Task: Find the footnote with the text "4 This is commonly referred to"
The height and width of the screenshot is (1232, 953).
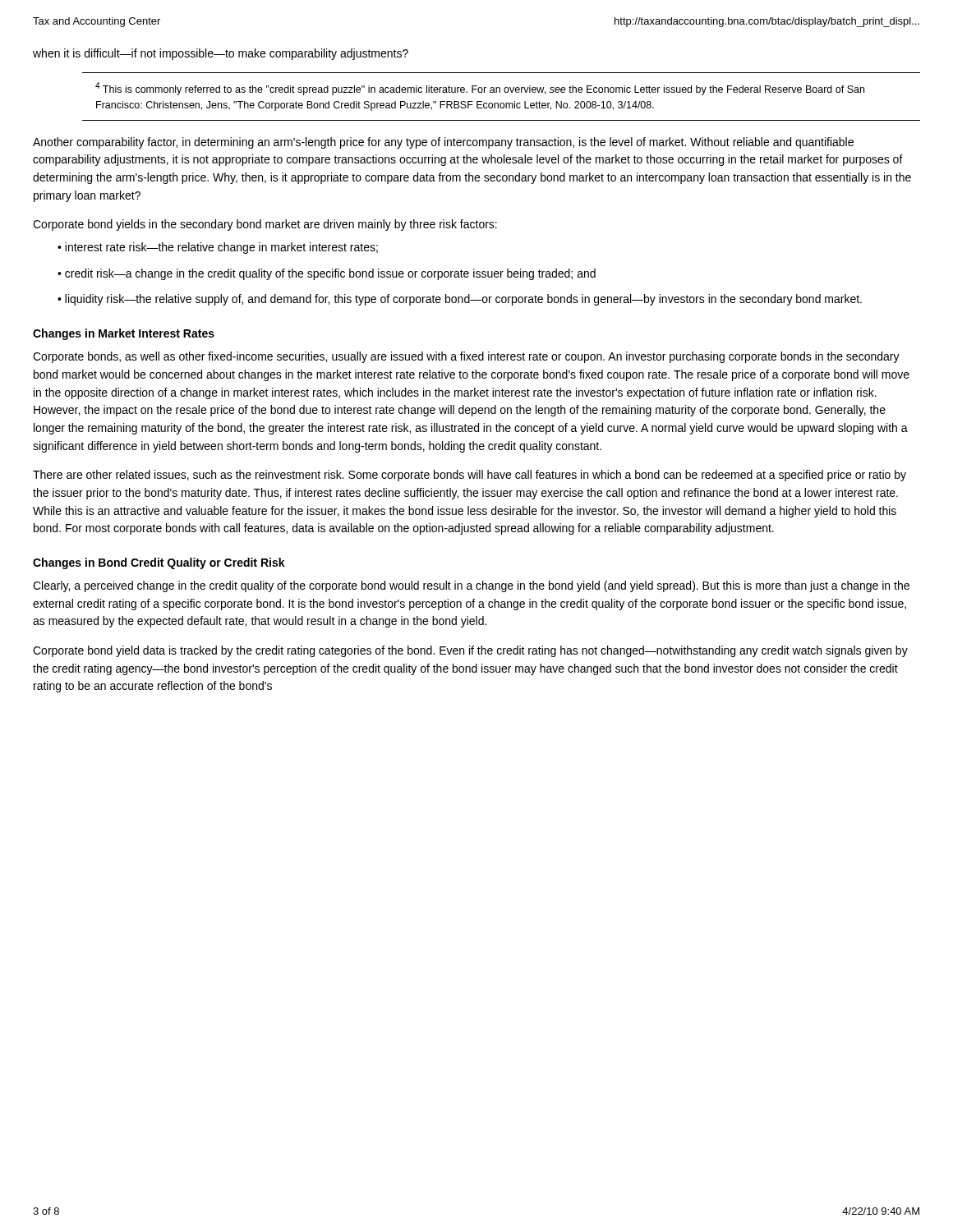Action: [x=480, y=96]
